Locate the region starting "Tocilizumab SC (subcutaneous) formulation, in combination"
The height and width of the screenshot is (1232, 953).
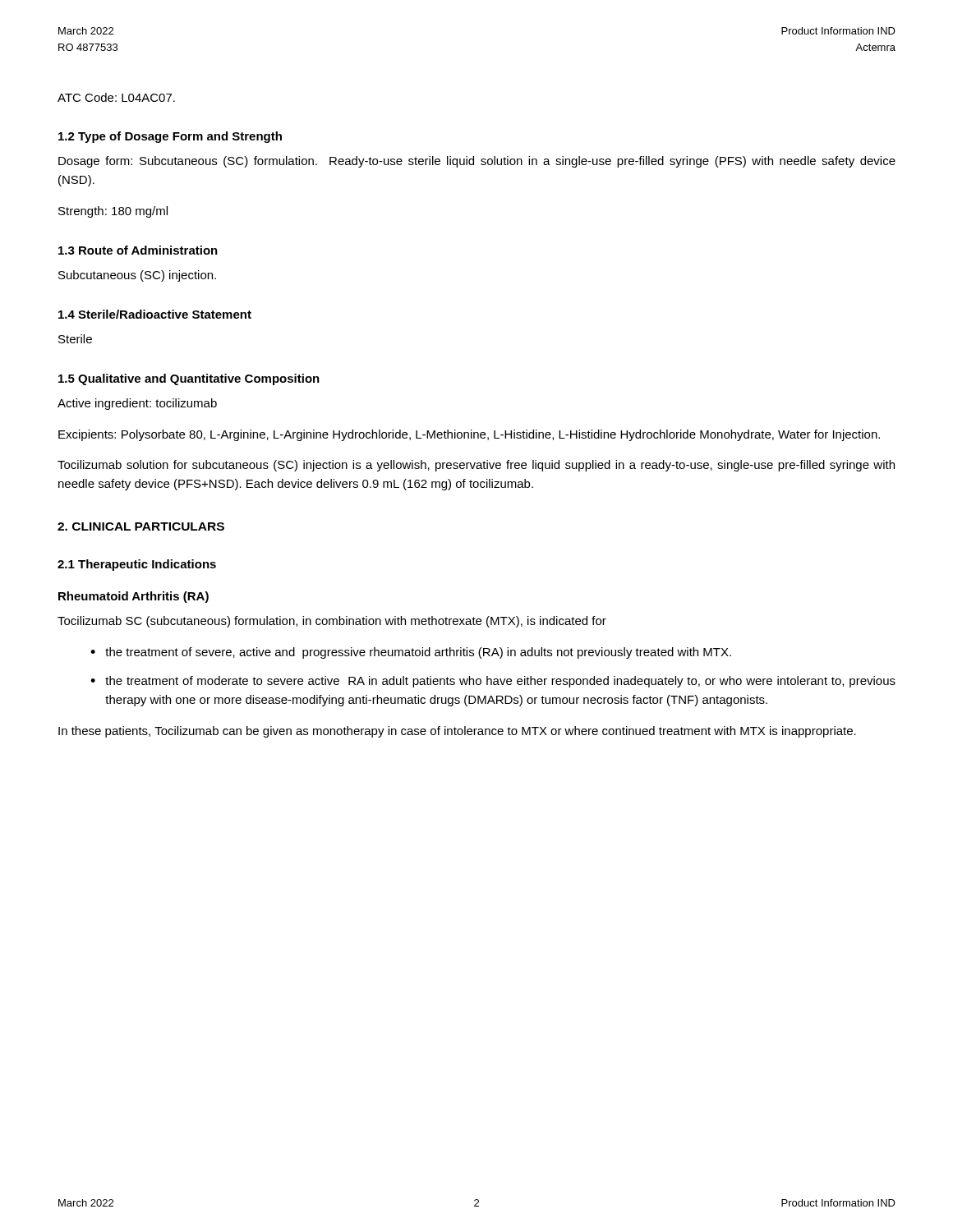(332, 621)
